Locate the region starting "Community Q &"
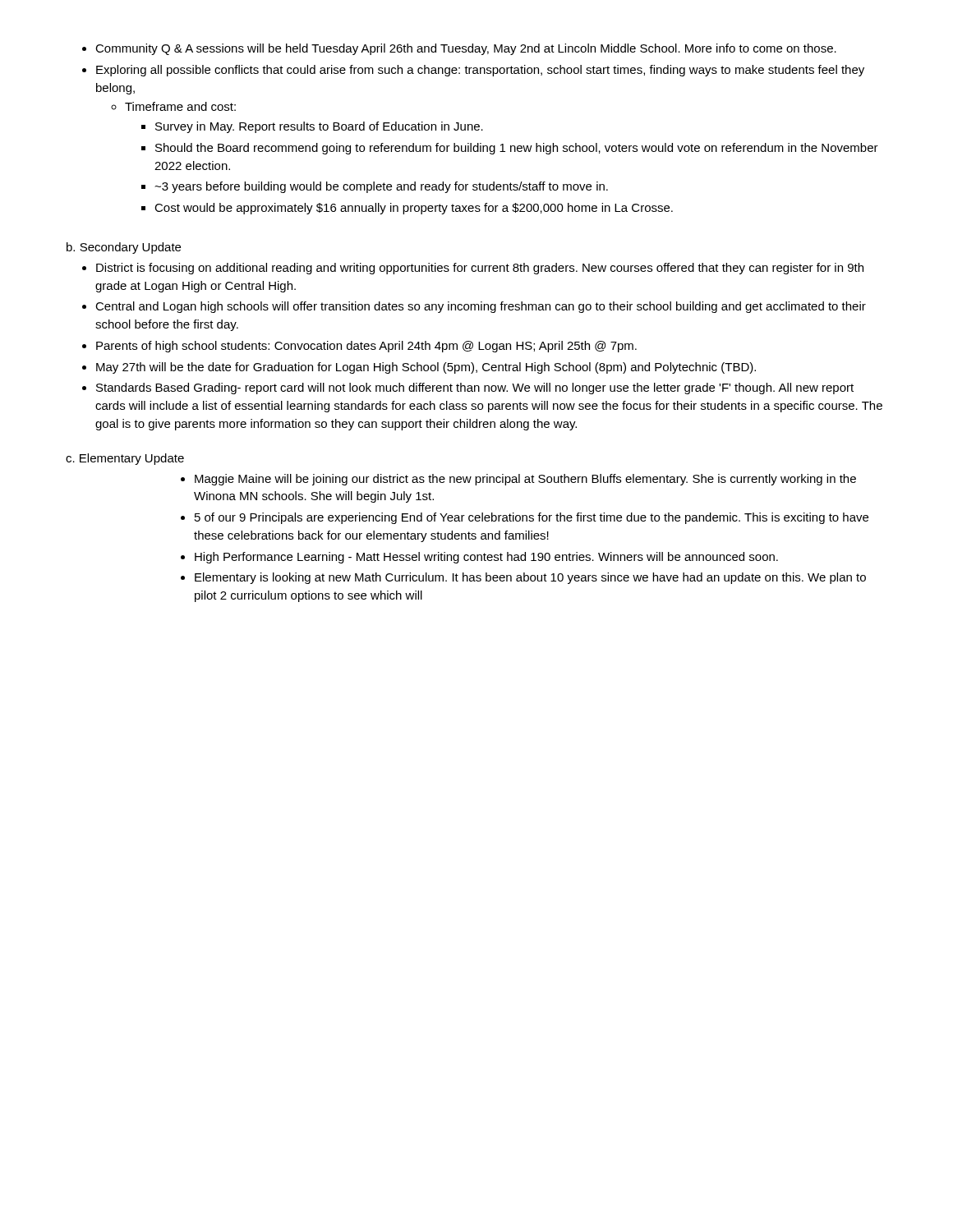This screenshot has height=1232, width=953. pos(476,48)
